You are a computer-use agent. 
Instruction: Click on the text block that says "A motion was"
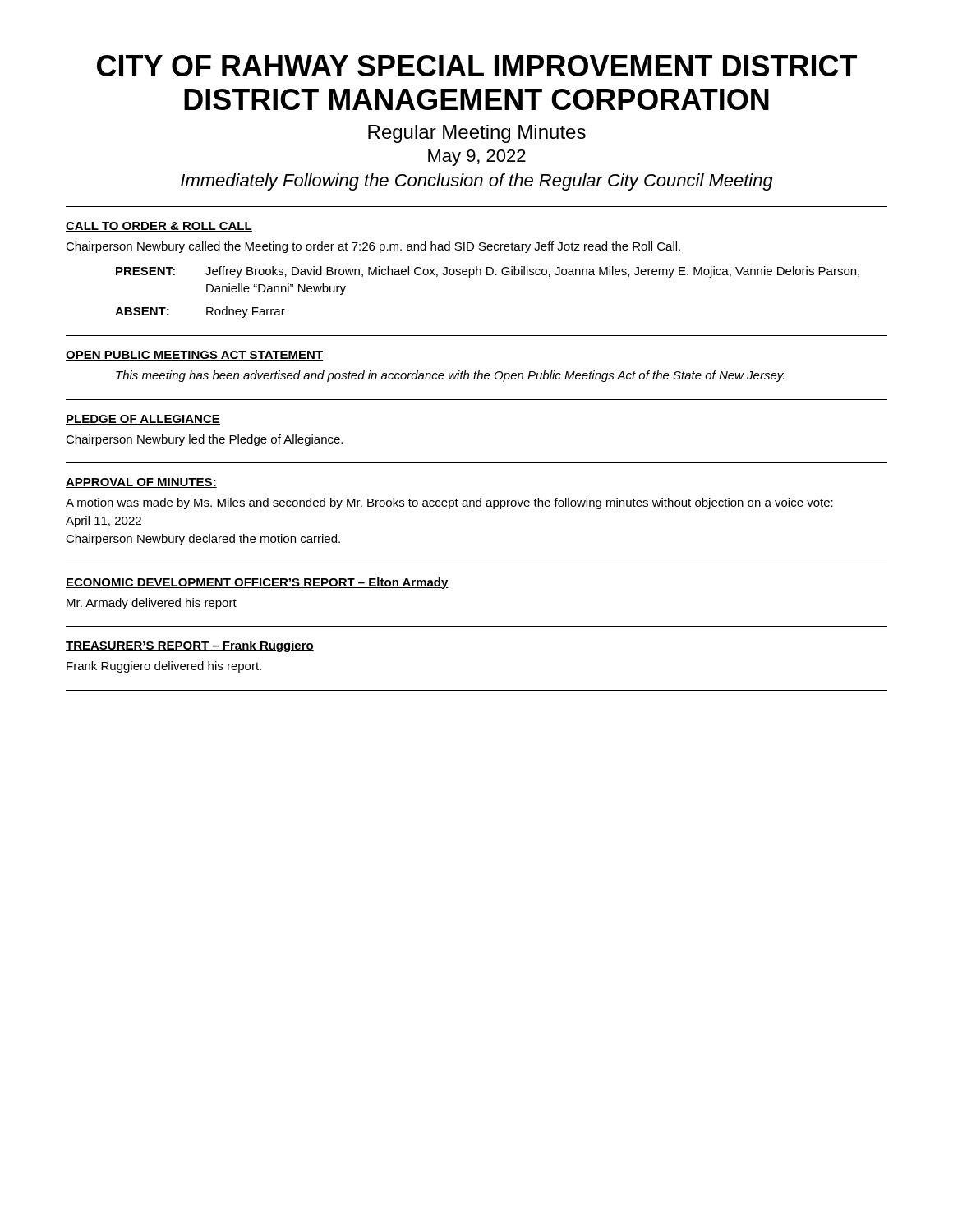(450, 520)
